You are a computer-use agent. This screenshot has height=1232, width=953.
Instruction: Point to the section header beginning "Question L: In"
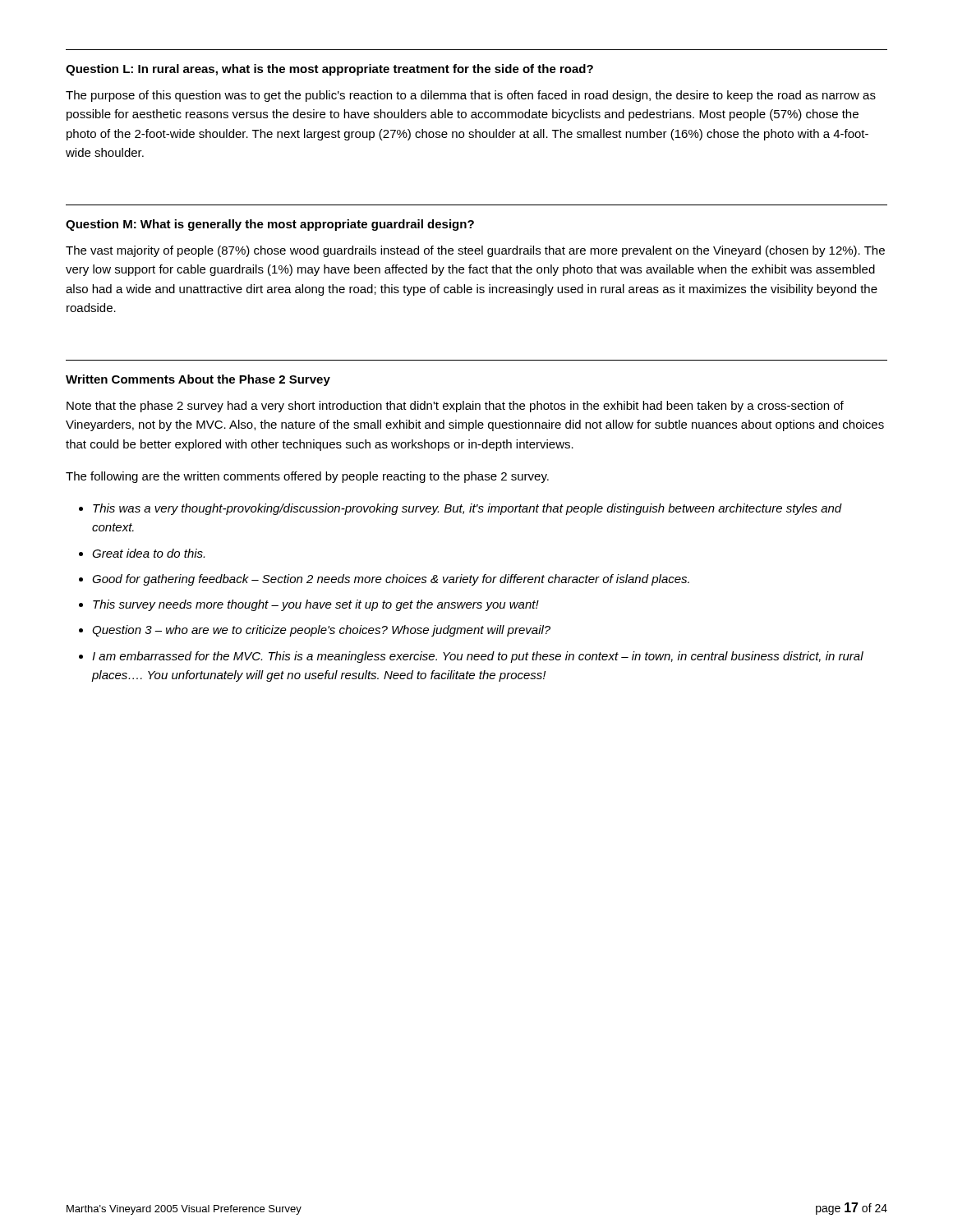coord(476,68)
